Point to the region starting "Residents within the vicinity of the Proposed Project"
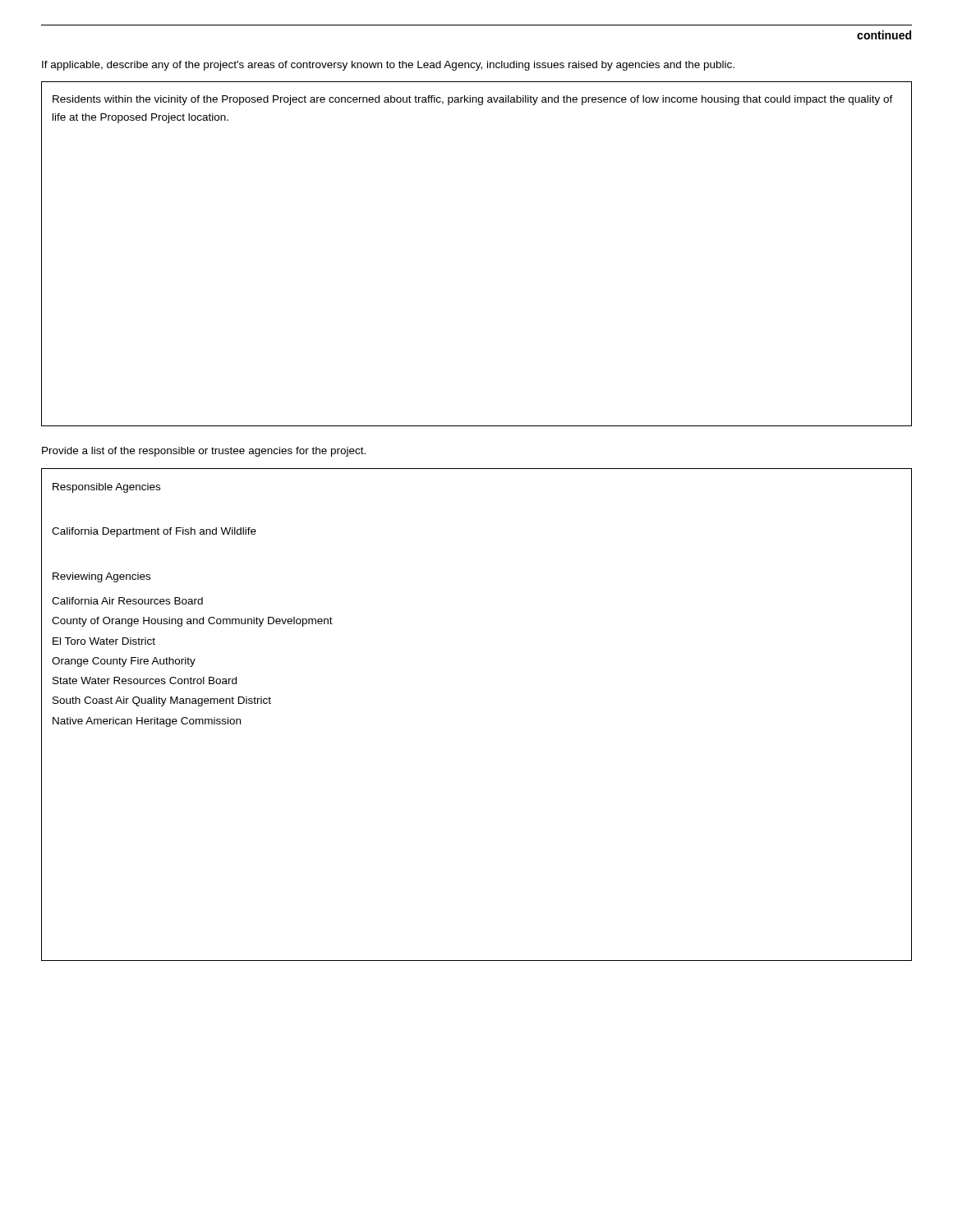This screenshot has width=953, height=1232. click(472, 108)
